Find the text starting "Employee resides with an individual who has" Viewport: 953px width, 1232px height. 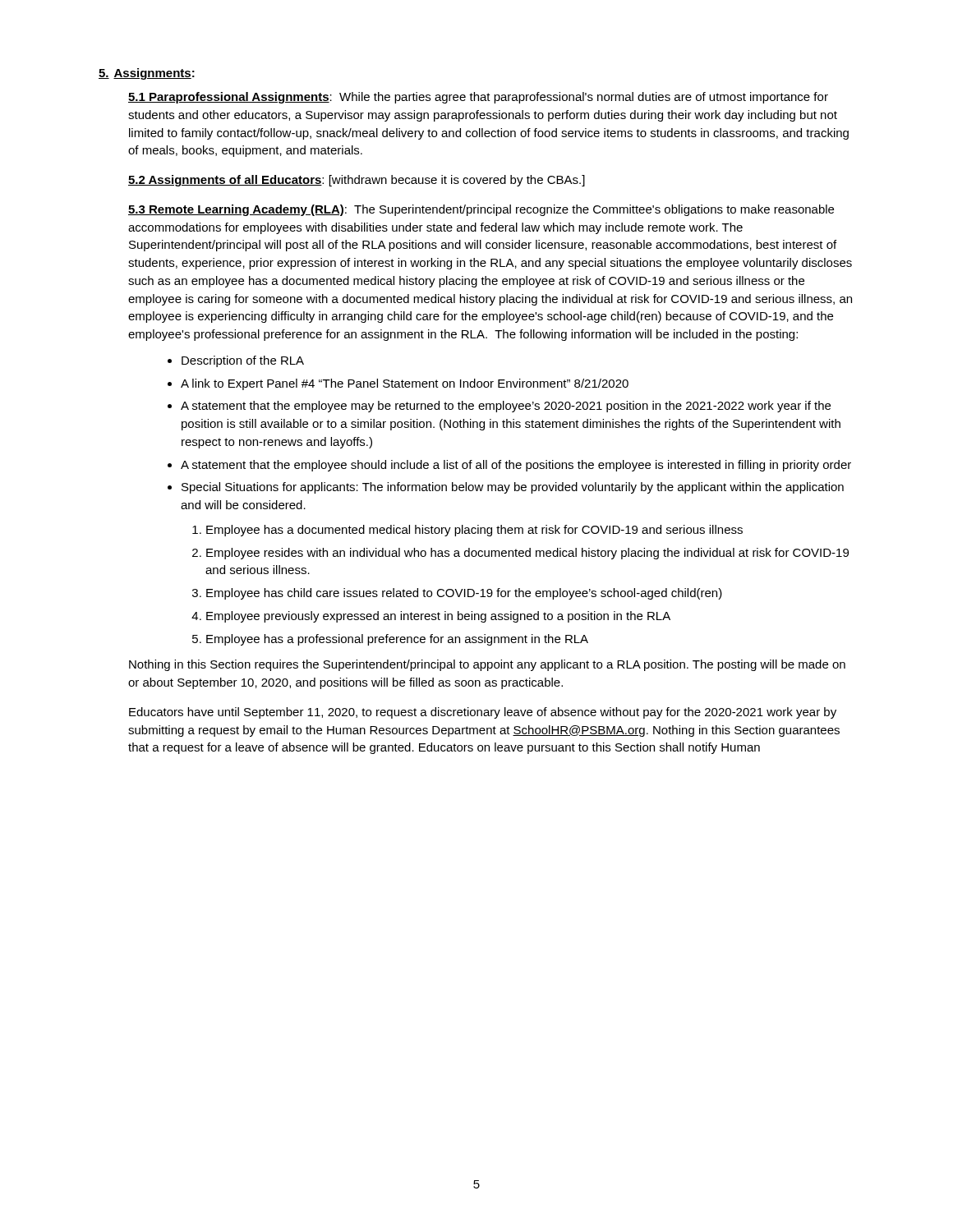(x=530, y=561)
